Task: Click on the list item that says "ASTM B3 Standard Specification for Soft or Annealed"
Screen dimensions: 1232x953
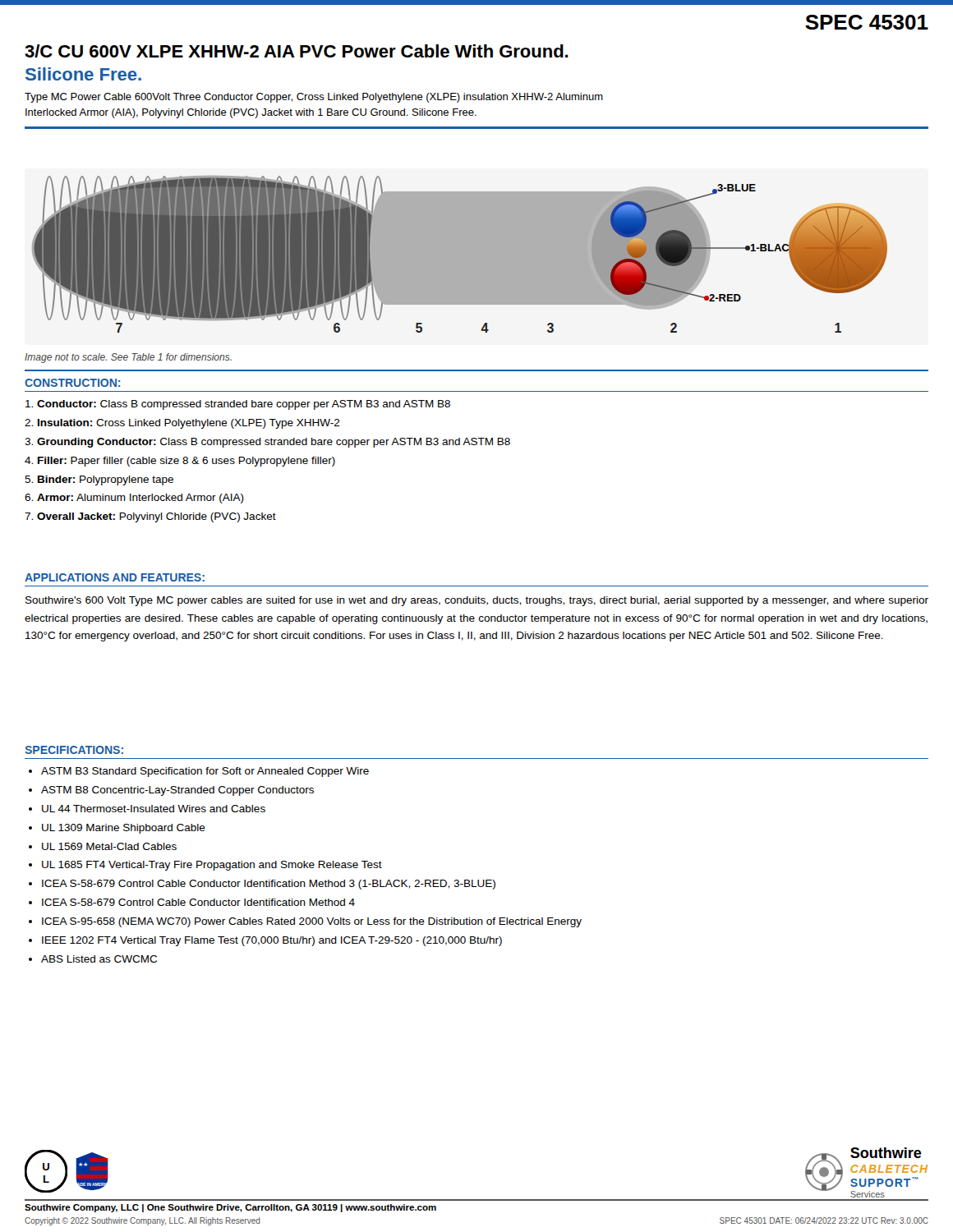Action: (205, 771)
